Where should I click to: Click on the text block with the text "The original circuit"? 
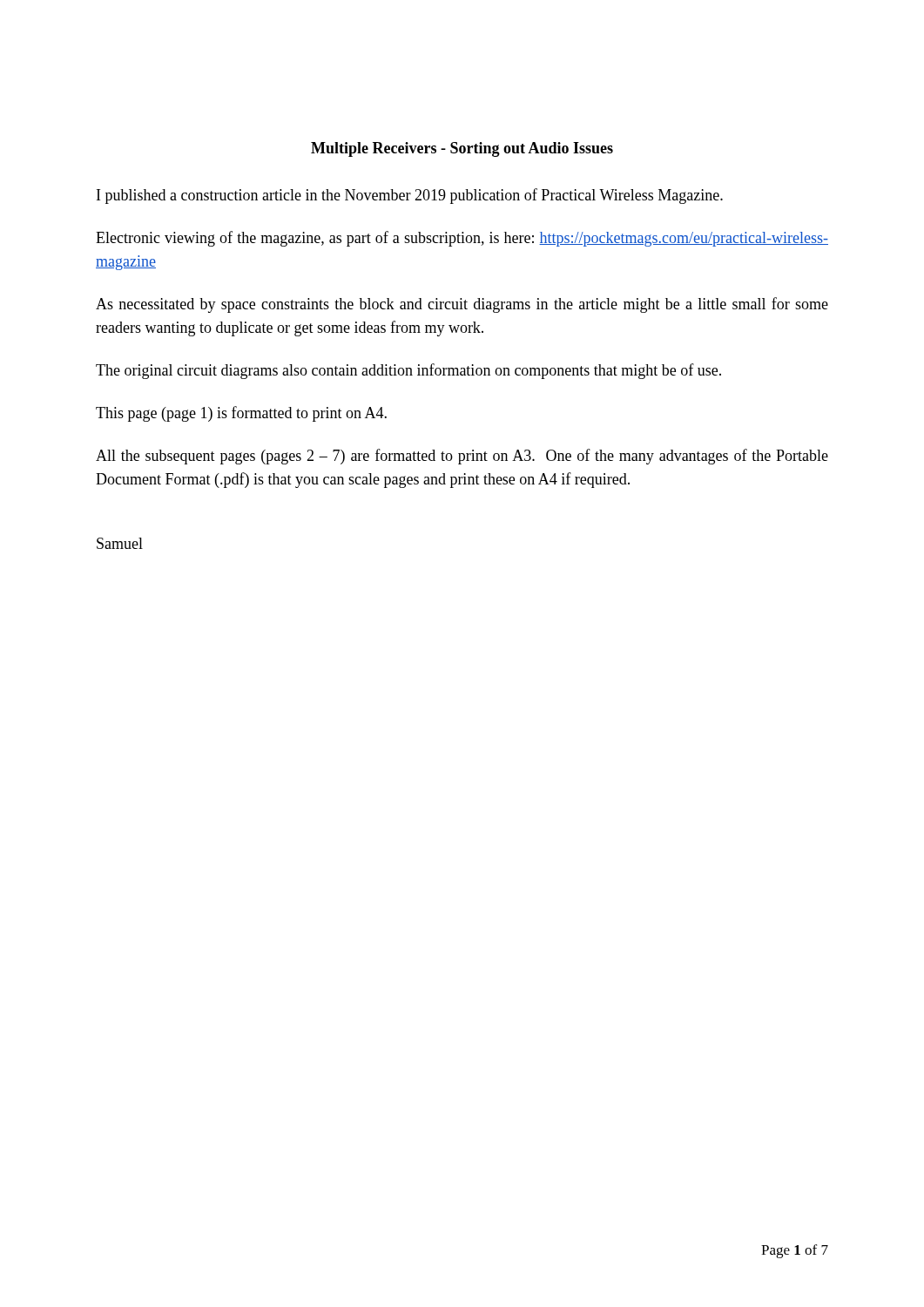(x=409, y=370)
